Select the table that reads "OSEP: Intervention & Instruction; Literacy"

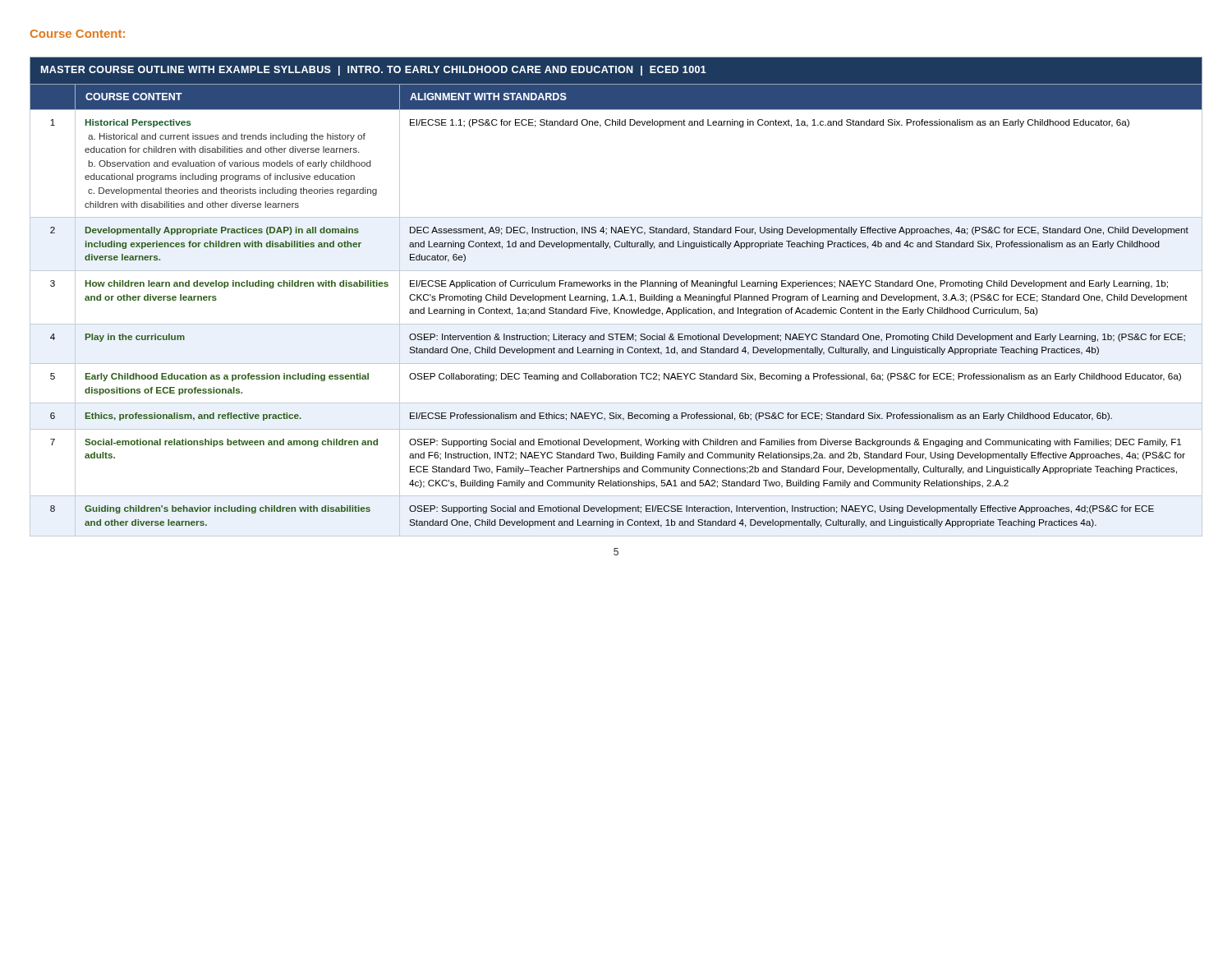tap(616, 296)
